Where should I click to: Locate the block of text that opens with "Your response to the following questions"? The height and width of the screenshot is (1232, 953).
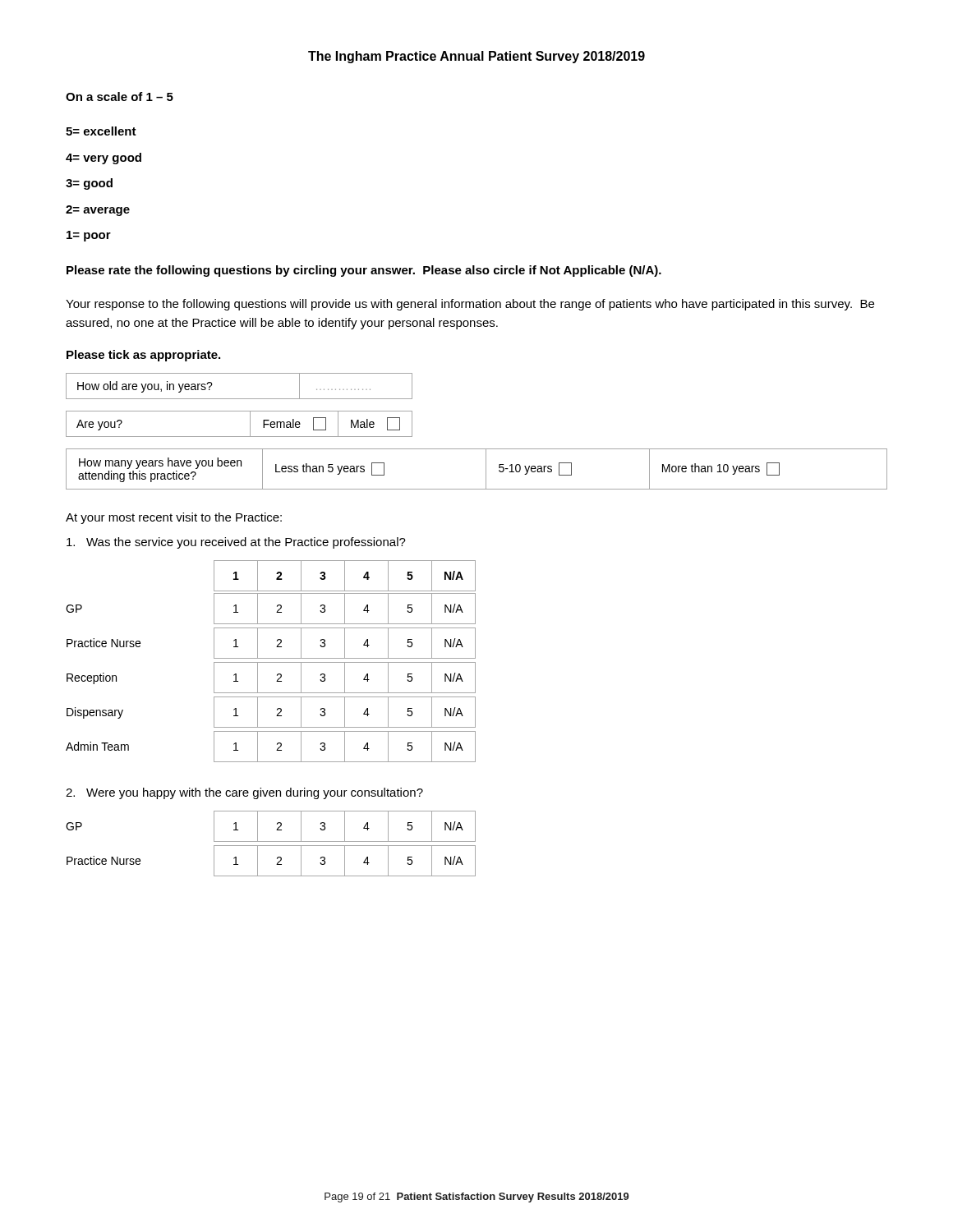470,313
